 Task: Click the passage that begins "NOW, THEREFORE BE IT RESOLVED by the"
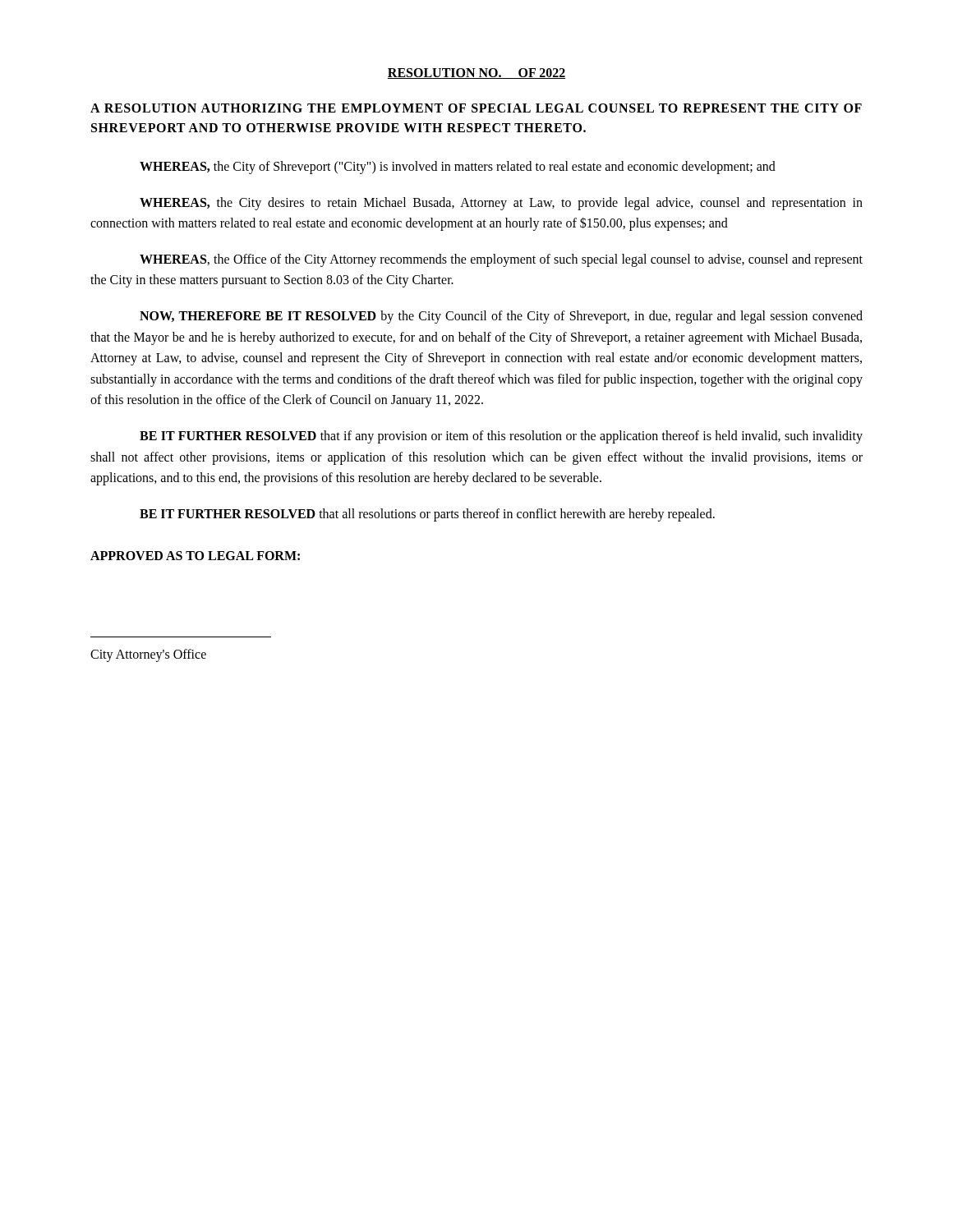click(476, 358)
